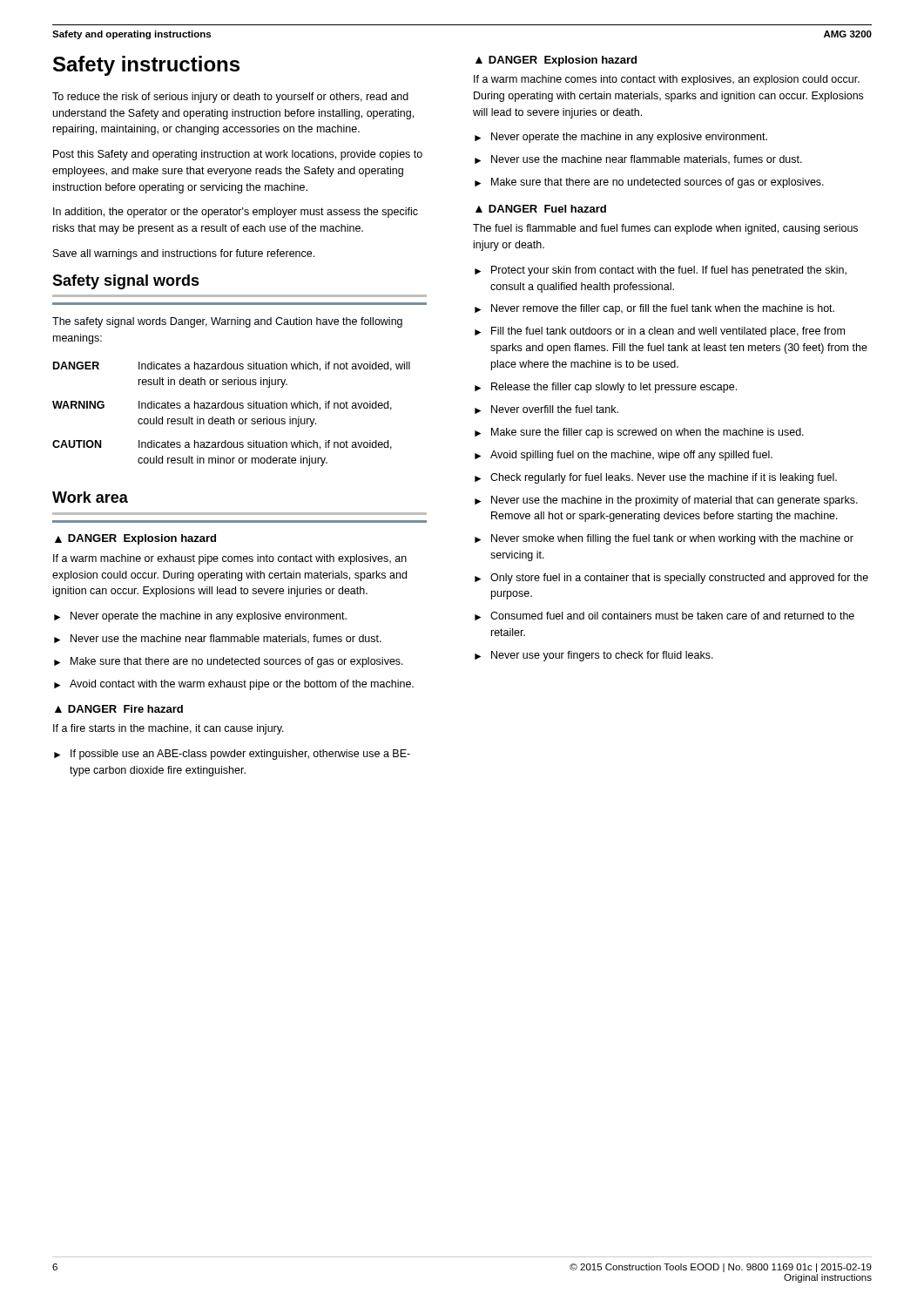Click the passage that begins "If a warm machine comes into"
The height and width of the screenshot is (1307, 924).
668,96
